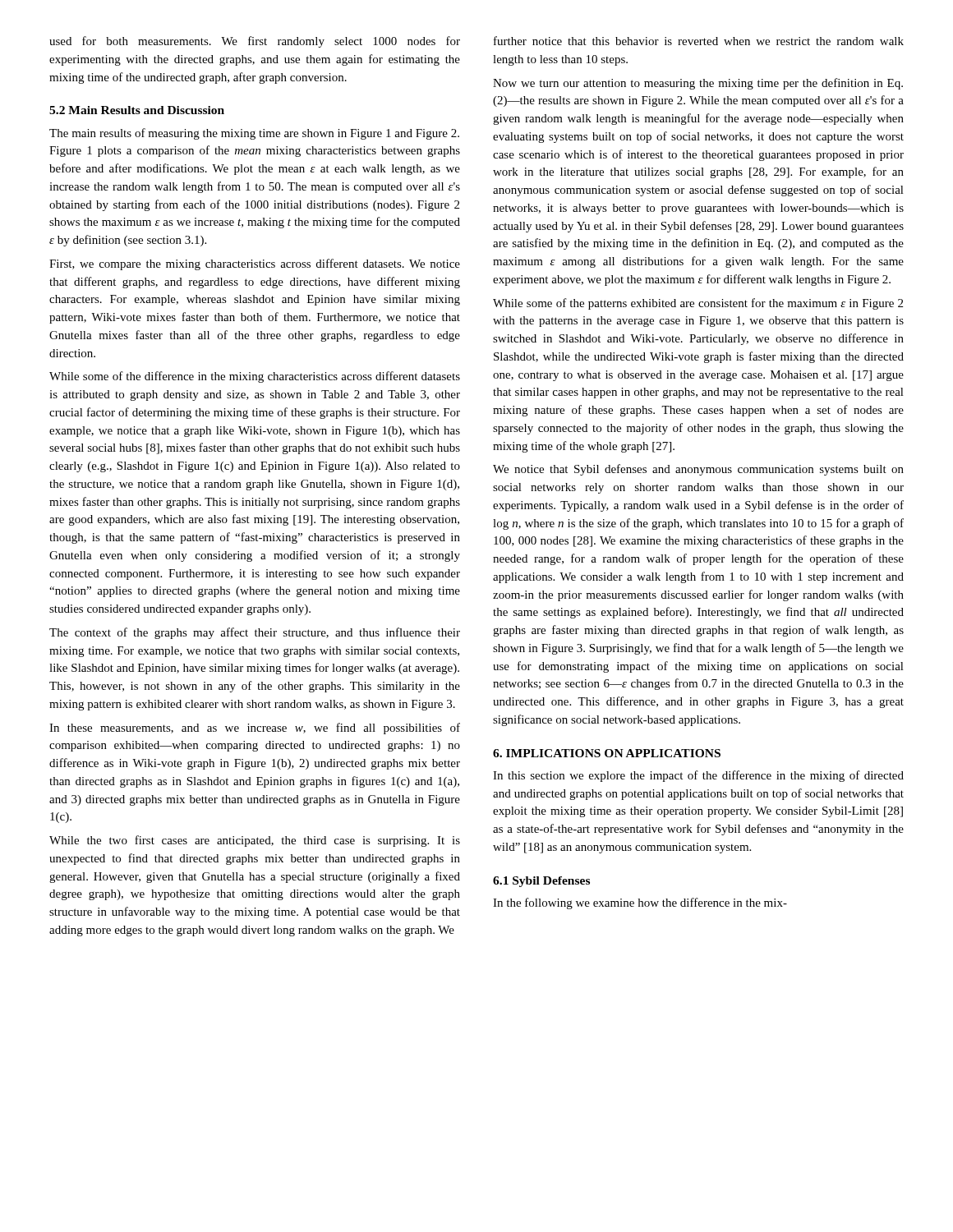Find the text block containing "further notice that this behavior is"
Viewport: 953px width, 1232px height.
[698, 51]
